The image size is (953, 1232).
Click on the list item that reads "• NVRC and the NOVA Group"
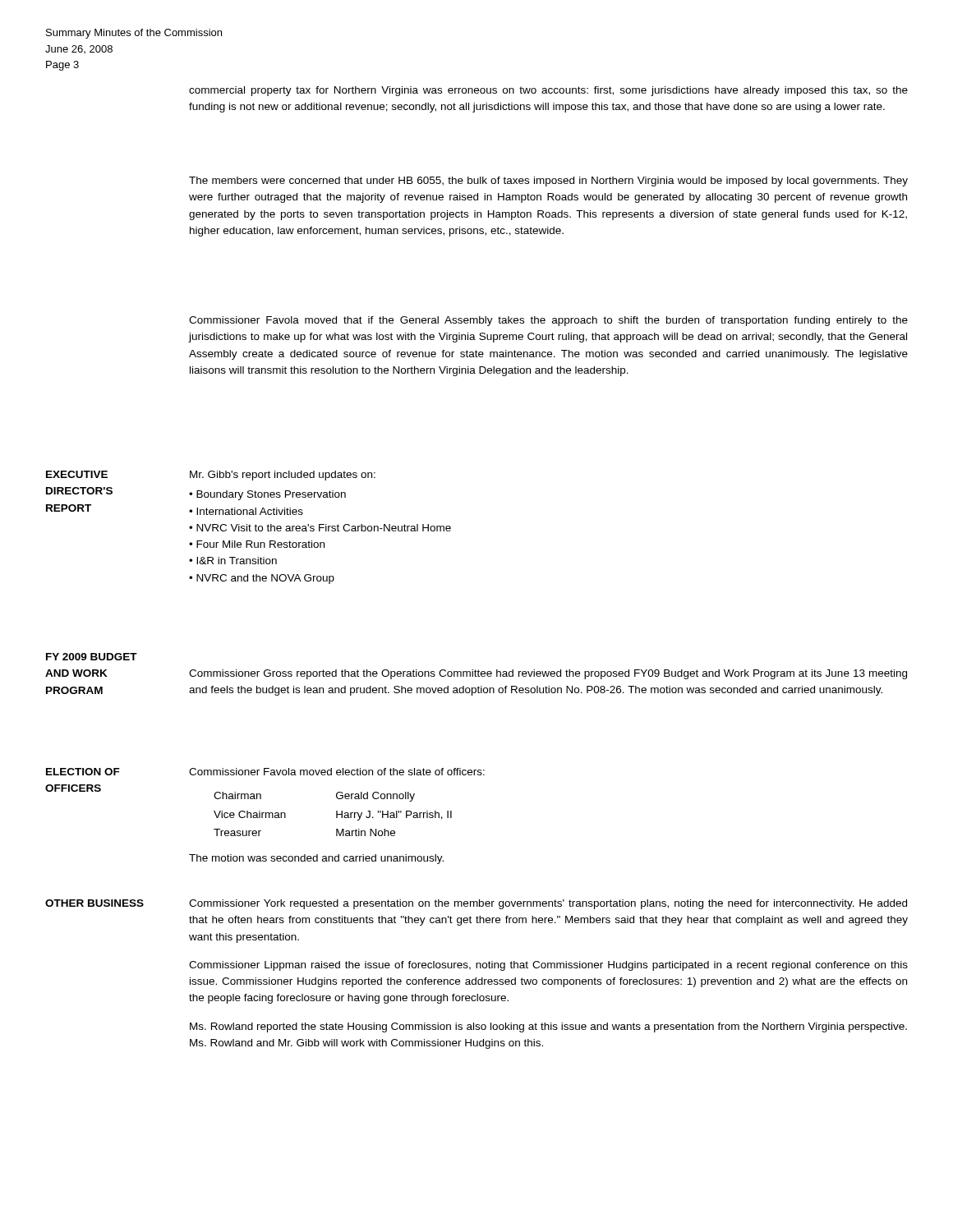(262, 577)
